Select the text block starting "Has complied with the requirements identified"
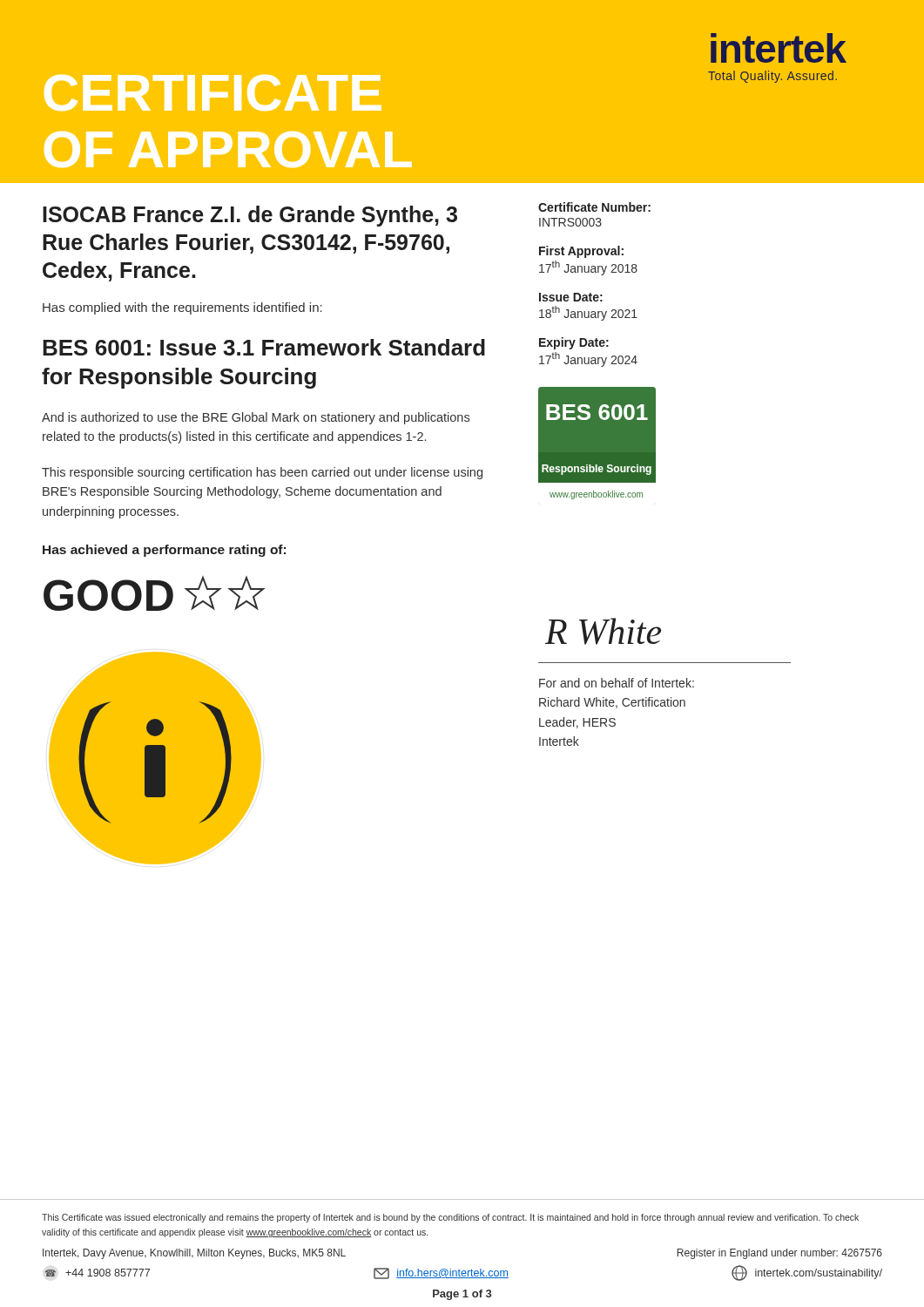The width and height of the screenshot is (924, 1307). coord(182,307)
